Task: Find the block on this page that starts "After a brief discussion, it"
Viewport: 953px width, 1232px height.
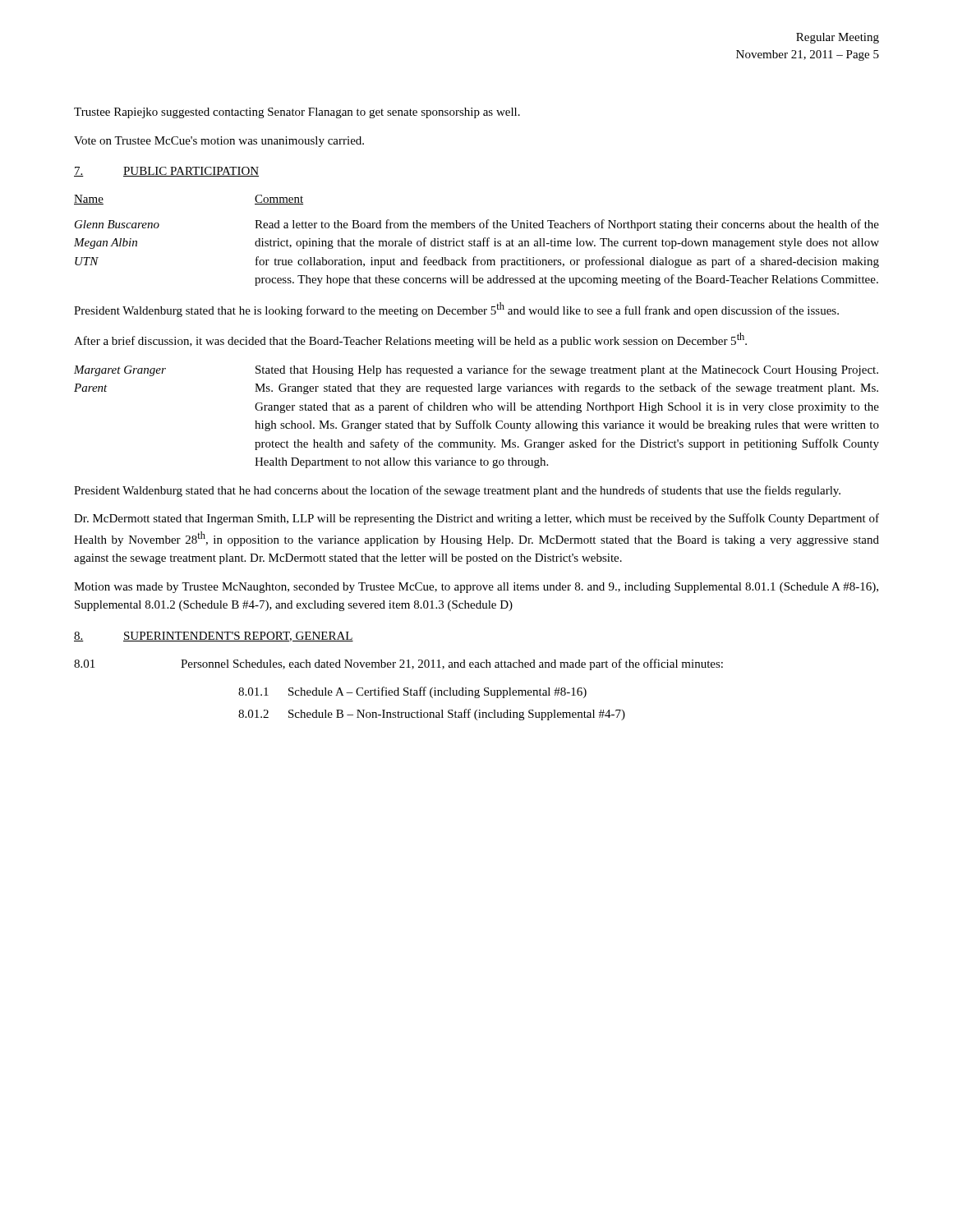Action: (x=476, y=340)
